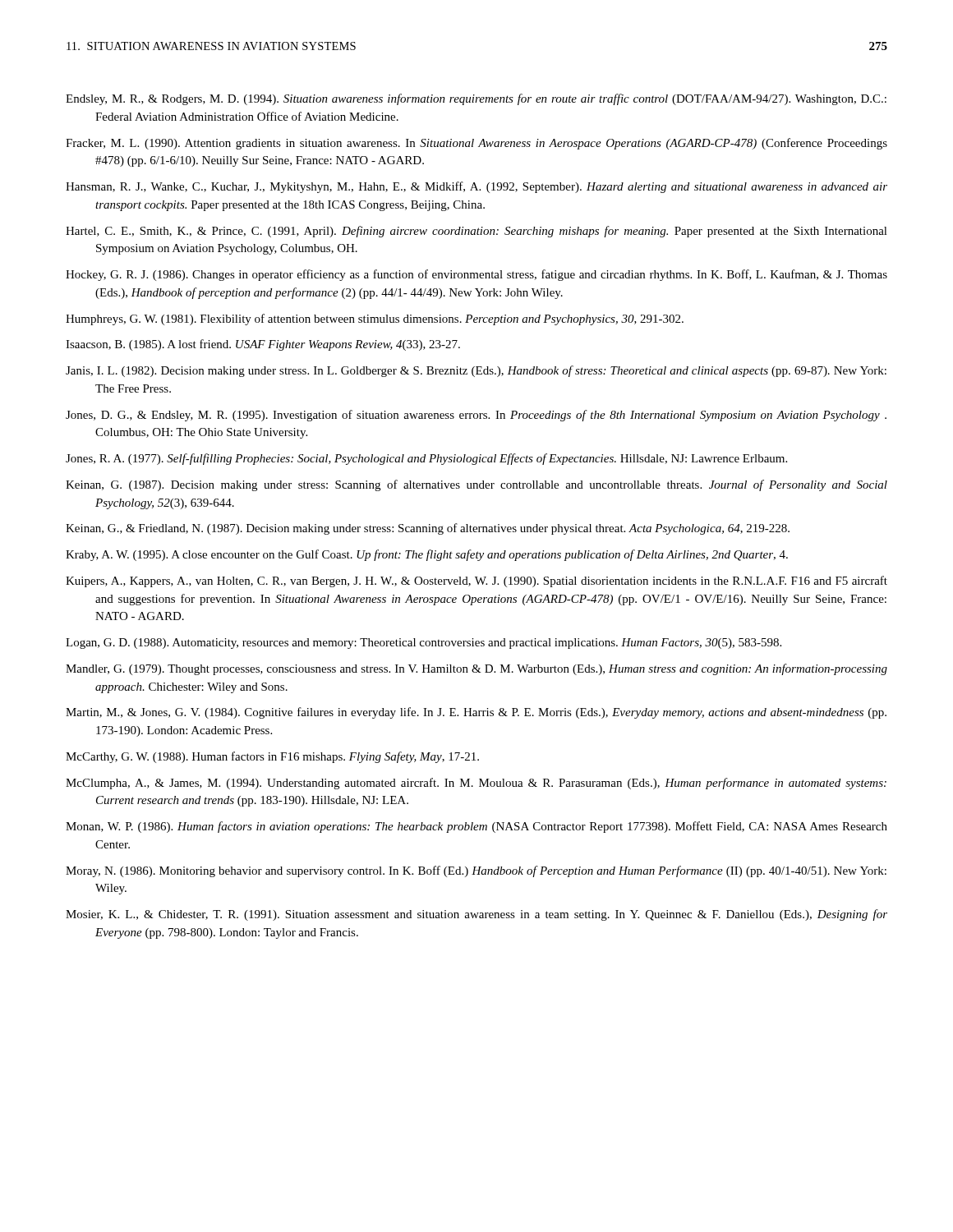This screenshot has height=1232, width=953.
Task: Find the block on this page that starts "McCarthy, G. W. (1988). Human factors in F16"
Action: point(273,756)
